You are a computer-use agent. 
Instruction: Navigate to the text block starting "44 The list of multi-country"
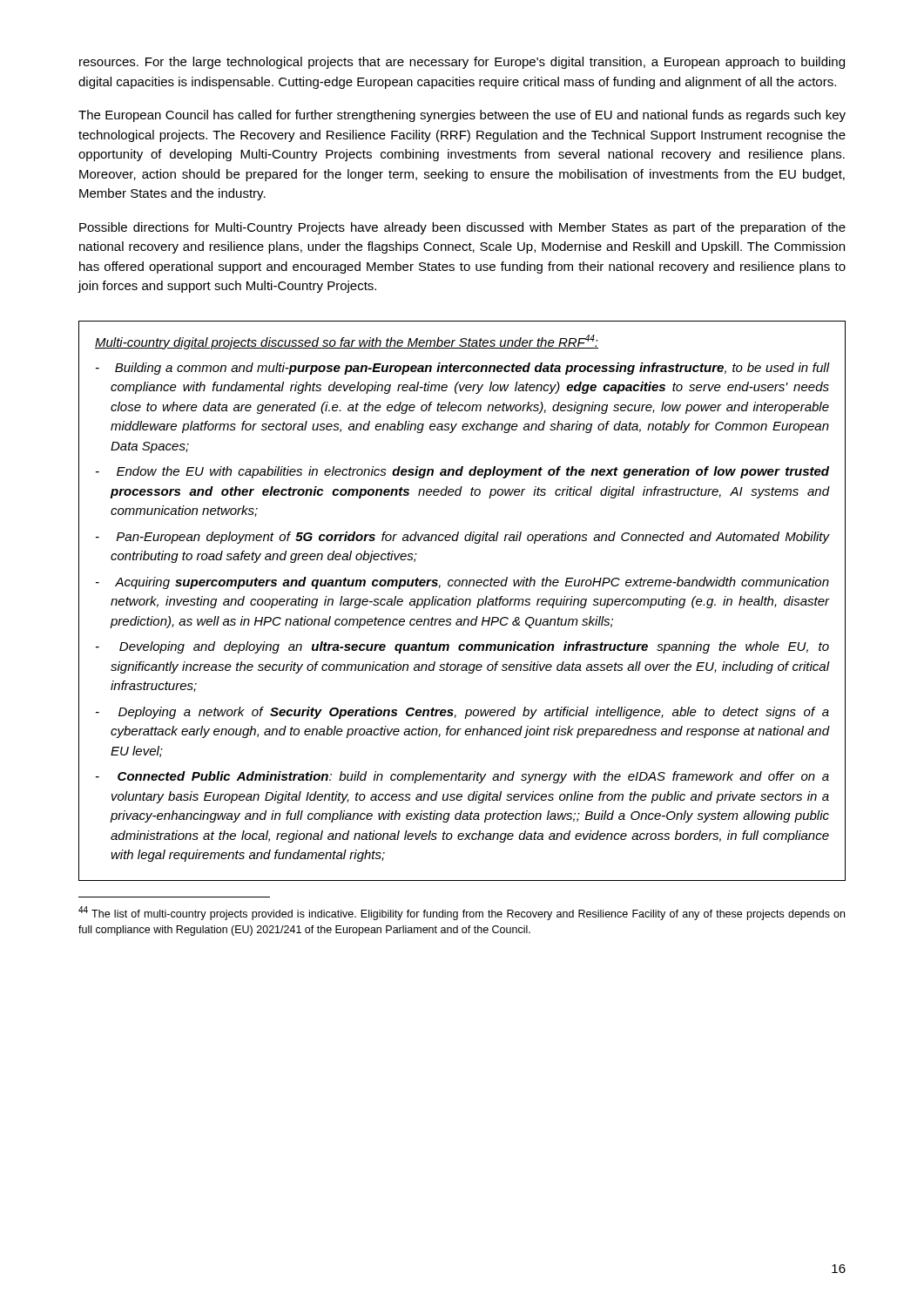(x=462, y=920)
